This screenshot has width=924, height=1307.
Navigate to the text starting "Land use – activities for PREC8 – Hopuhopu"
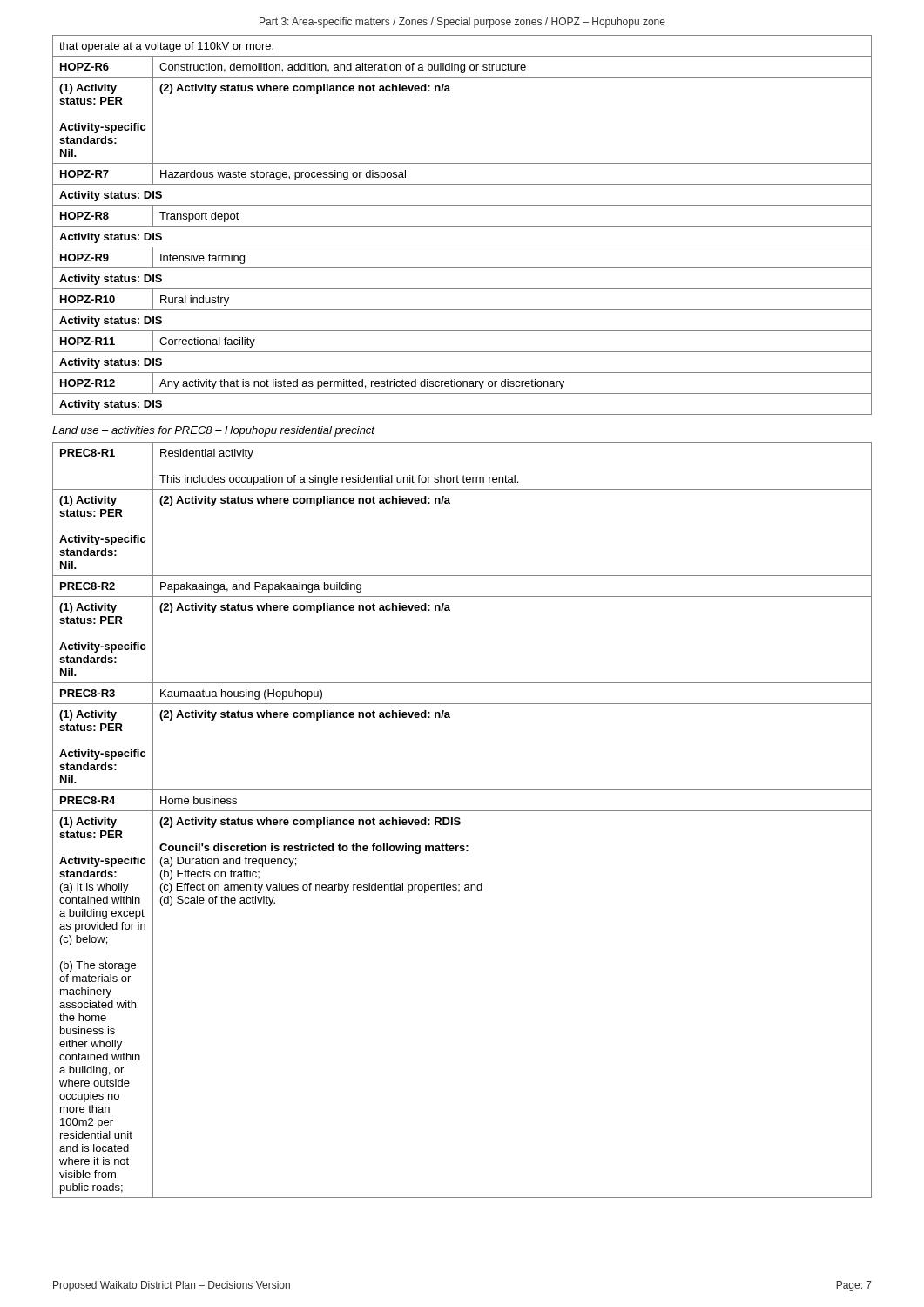(213, 430)
